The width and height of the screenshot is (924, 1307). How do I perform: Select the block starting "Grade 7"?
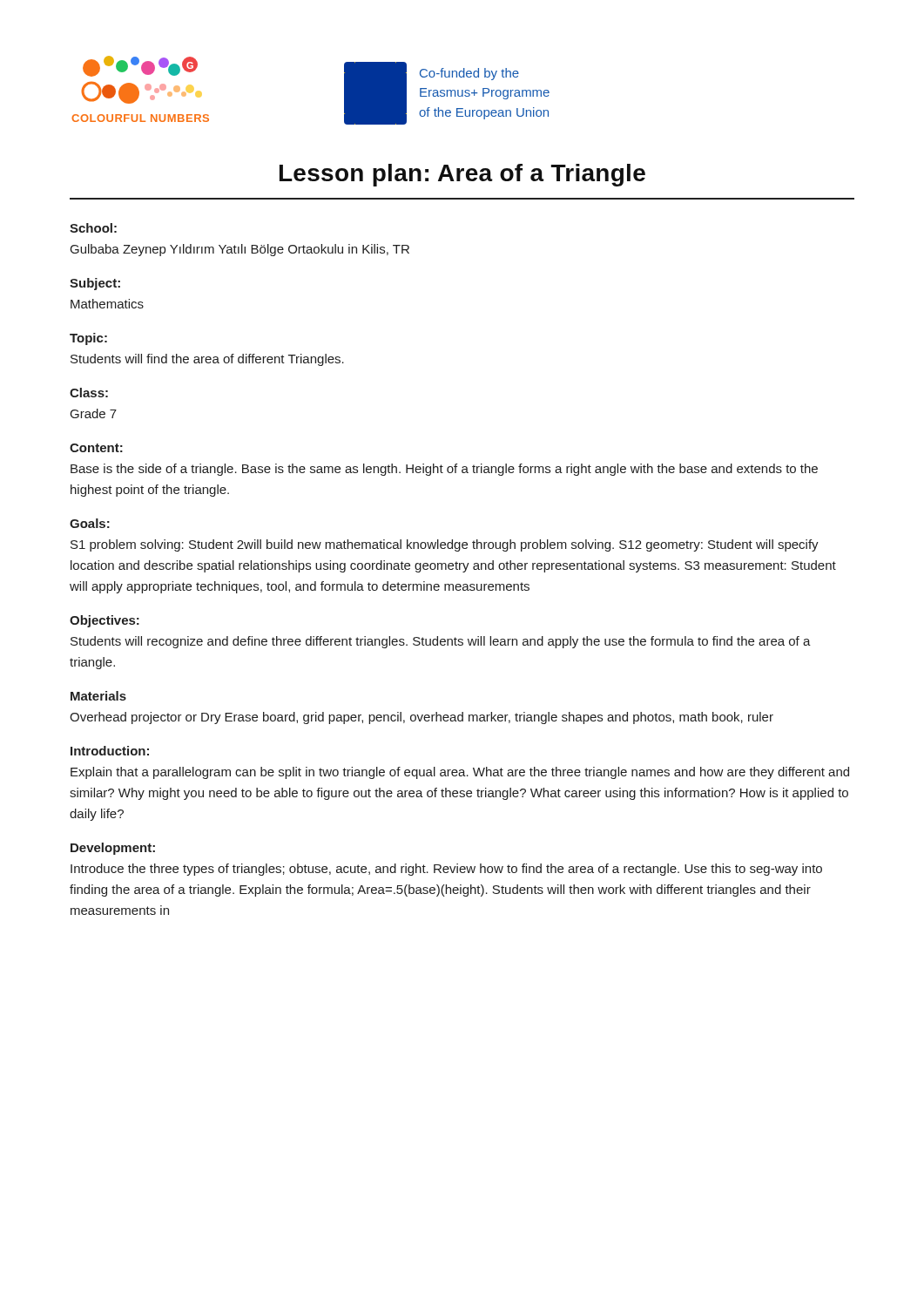coord(93,413)
